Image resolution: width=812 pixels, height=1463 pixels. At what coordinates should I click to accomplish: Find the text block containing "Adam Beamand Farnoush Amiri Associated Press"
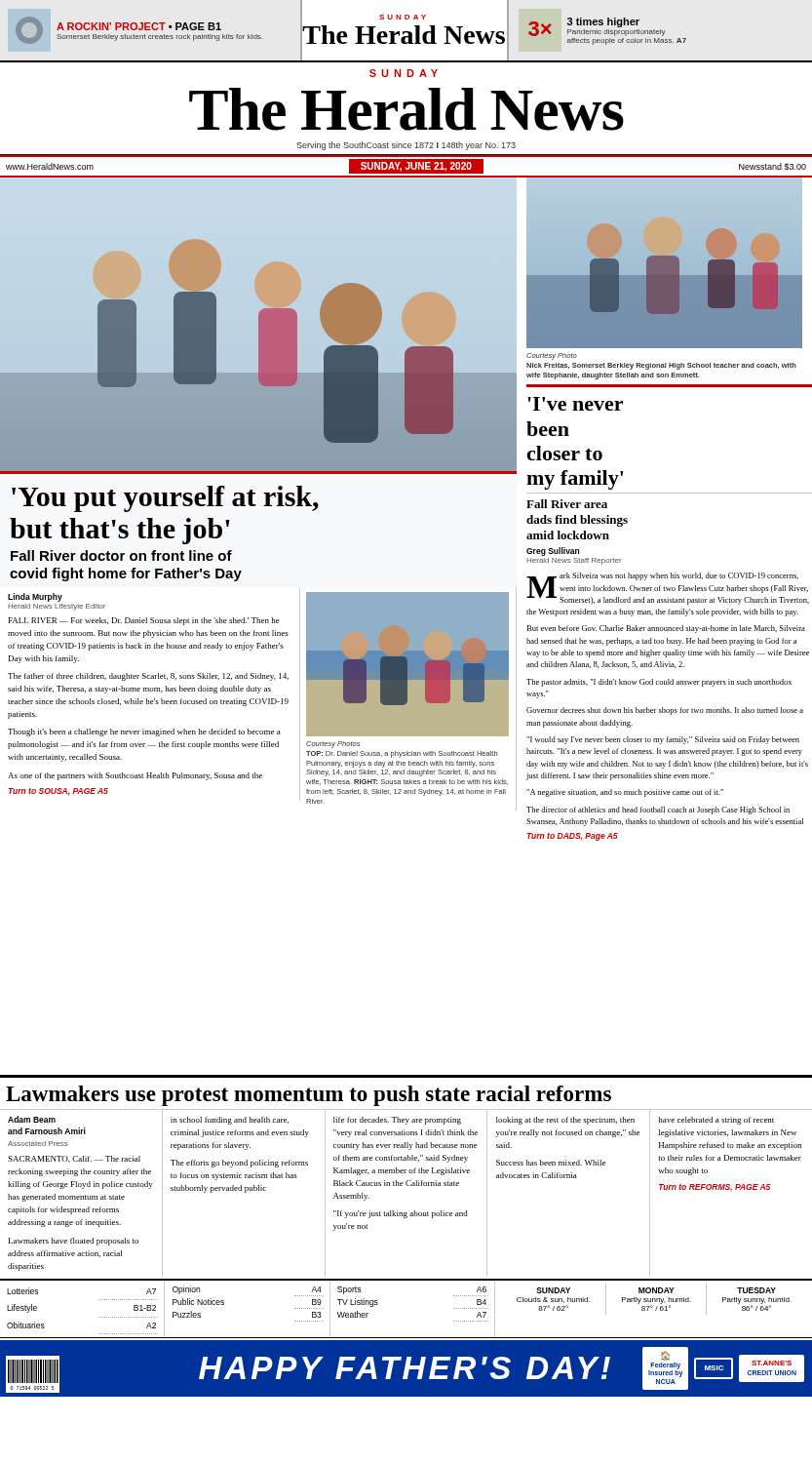pyautogui.click(x=81, y=1193)
